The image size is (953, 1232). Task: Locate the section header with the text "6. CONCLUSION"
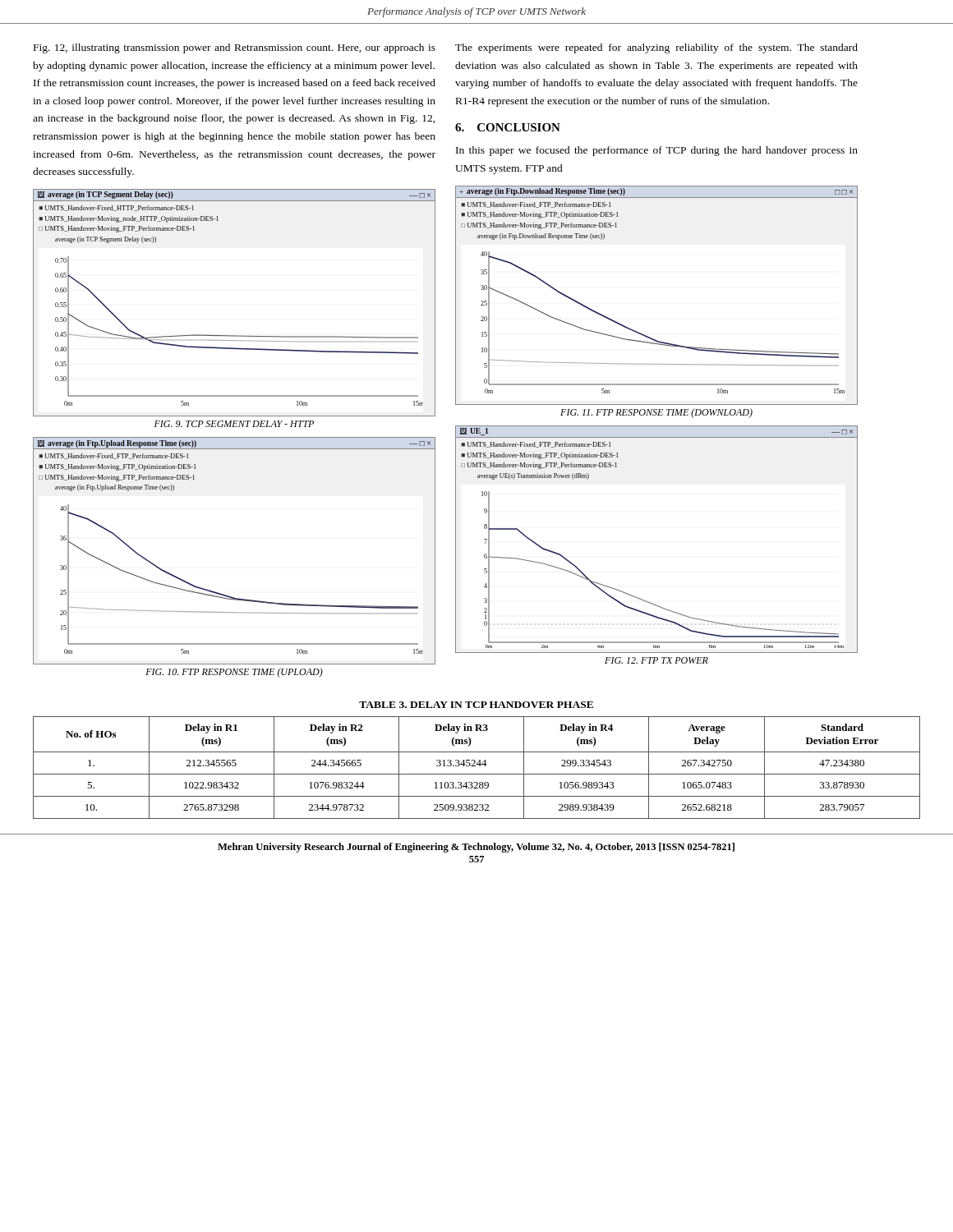[508, 128]
